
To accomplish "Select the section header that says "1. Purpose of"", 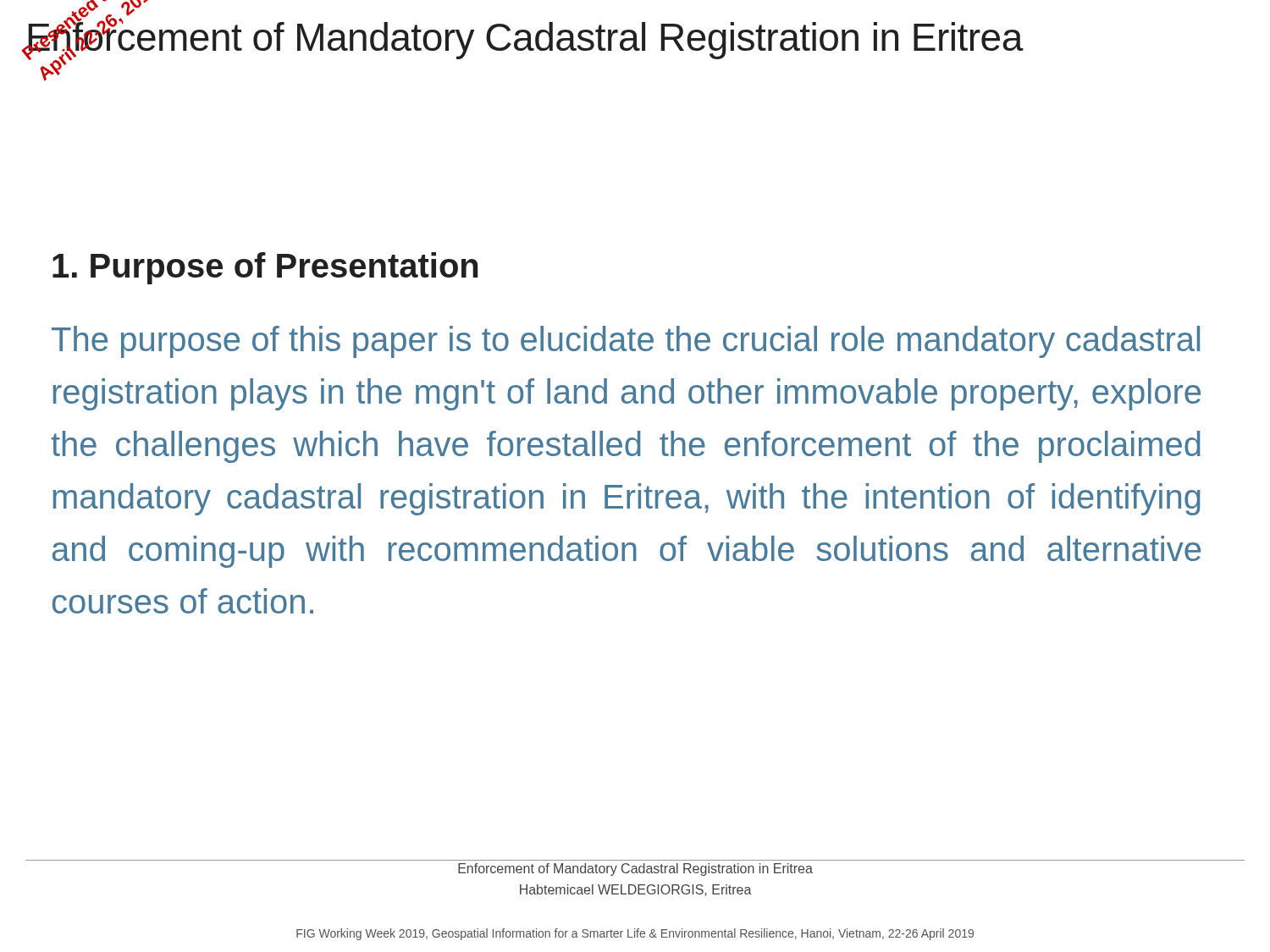I will coord(265,266).
